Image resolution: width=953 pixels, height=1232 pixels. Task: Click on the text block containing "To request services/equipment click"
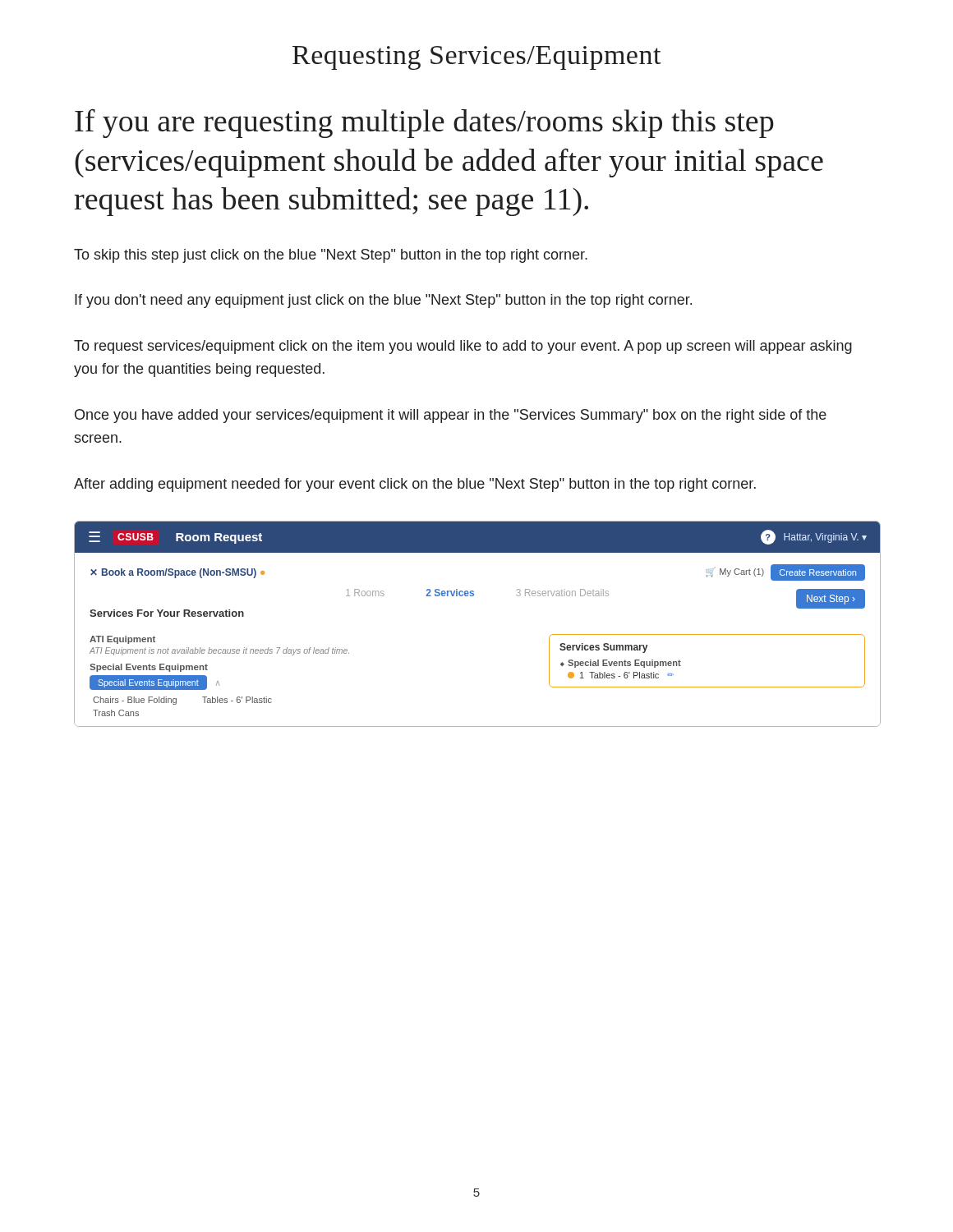pyautogui.click(x=463, y=357)
